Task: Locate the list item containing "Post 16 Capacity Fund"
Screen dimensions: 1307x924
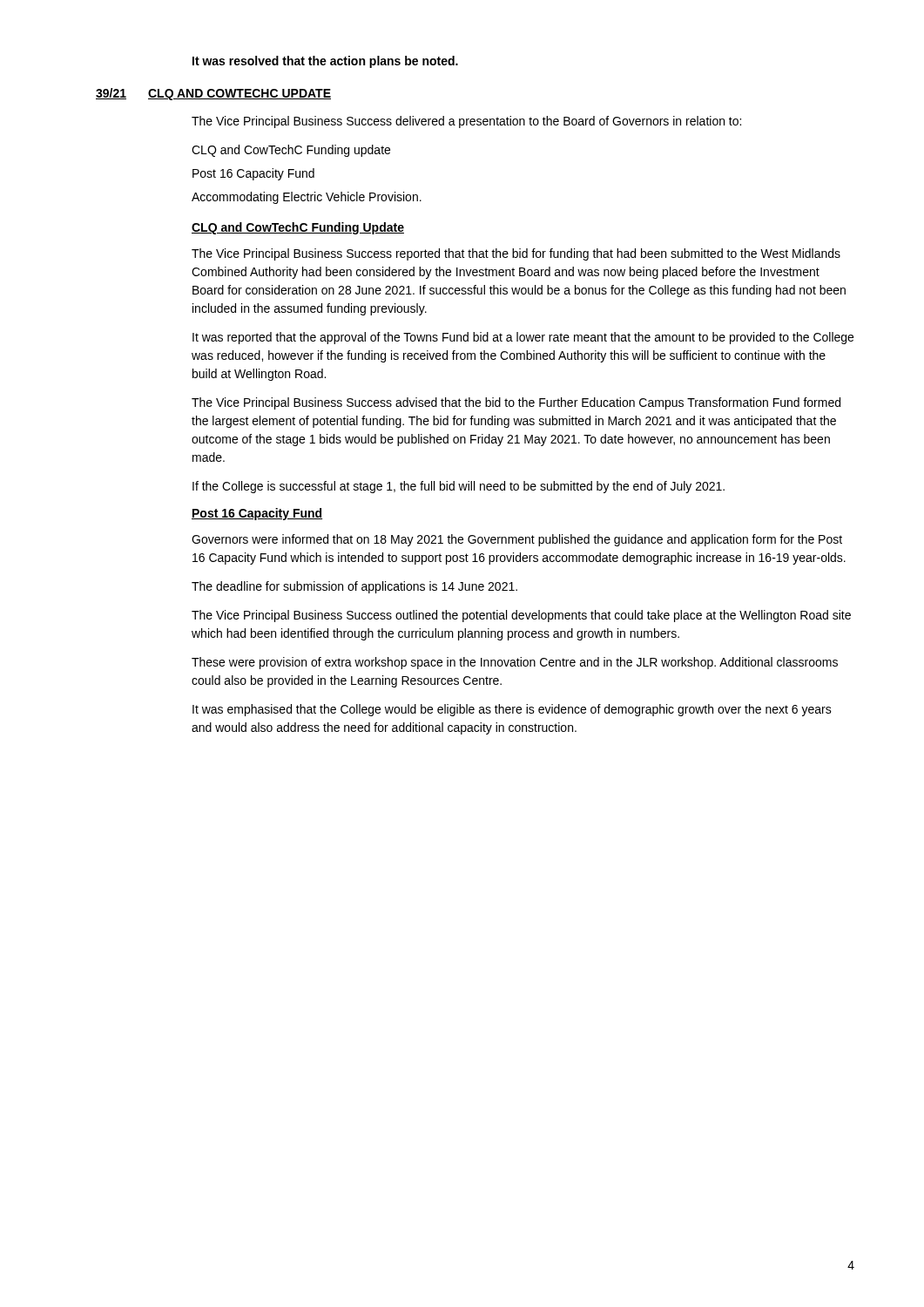Action: pyautogui.click(x=253, y=173)
